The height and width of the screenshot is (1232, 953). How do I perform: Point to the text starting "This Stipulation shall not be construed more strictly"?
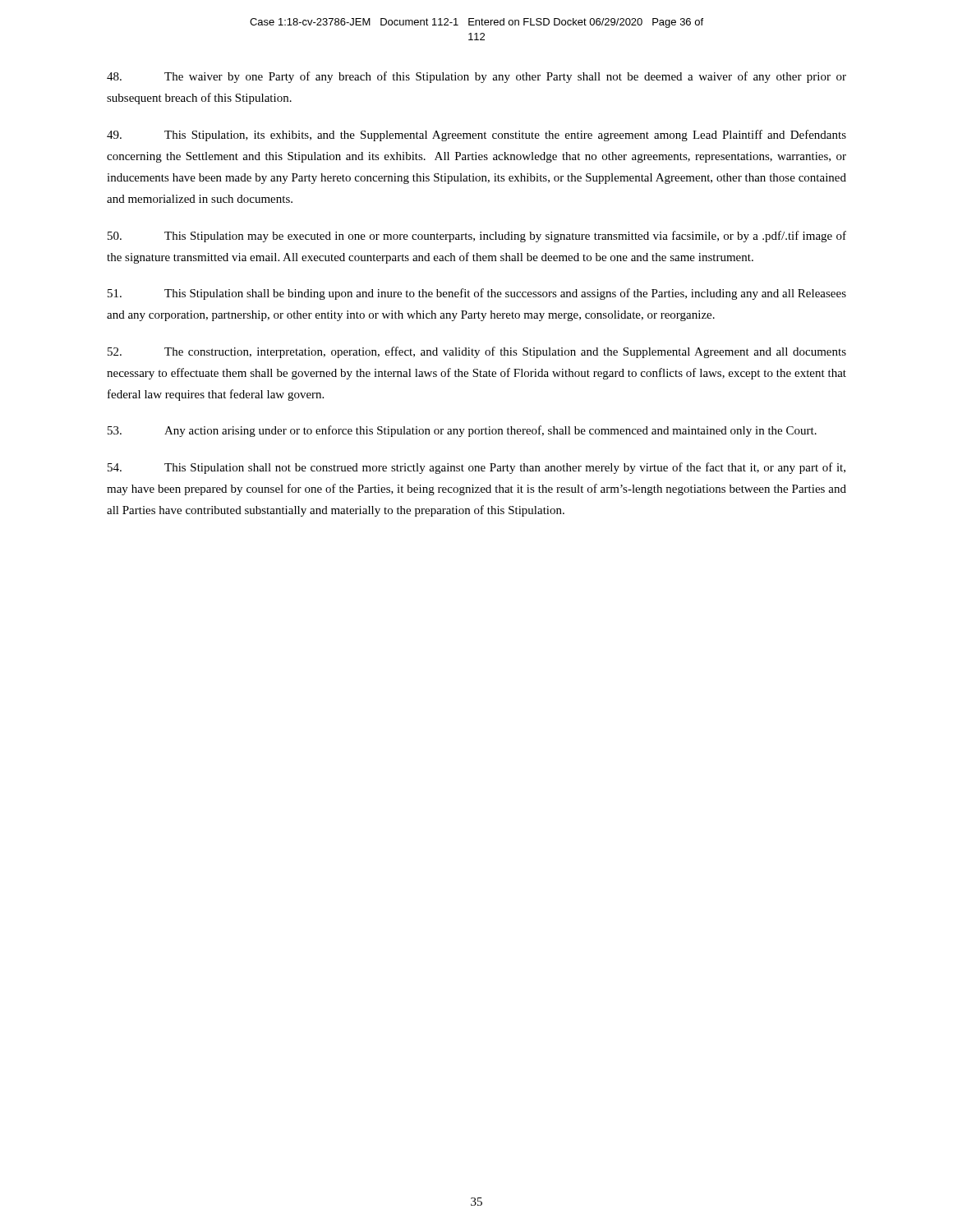click(x=476, y=486)
